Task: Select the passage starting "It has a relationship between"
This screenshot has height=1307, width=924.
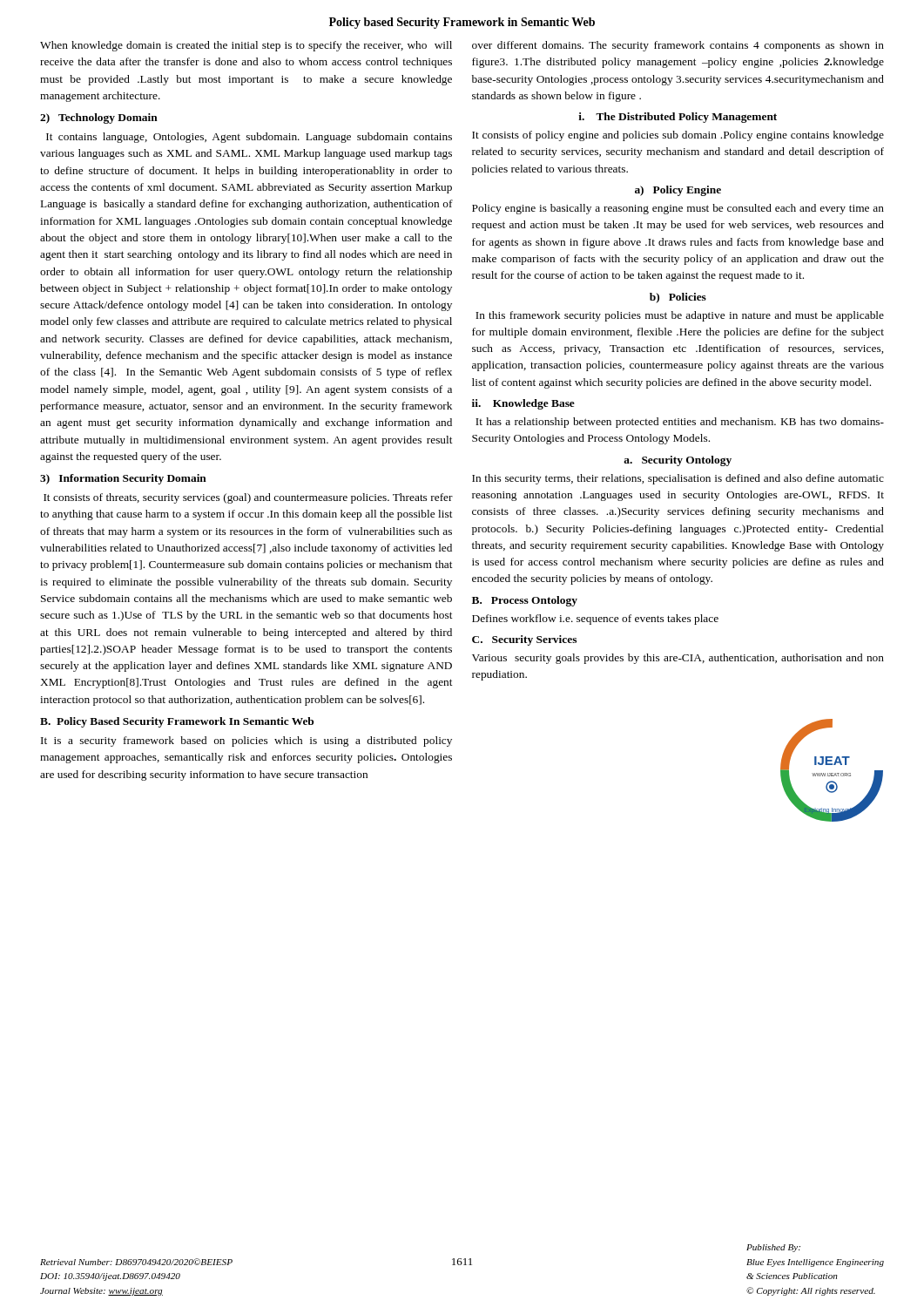Action: (678, 430)
